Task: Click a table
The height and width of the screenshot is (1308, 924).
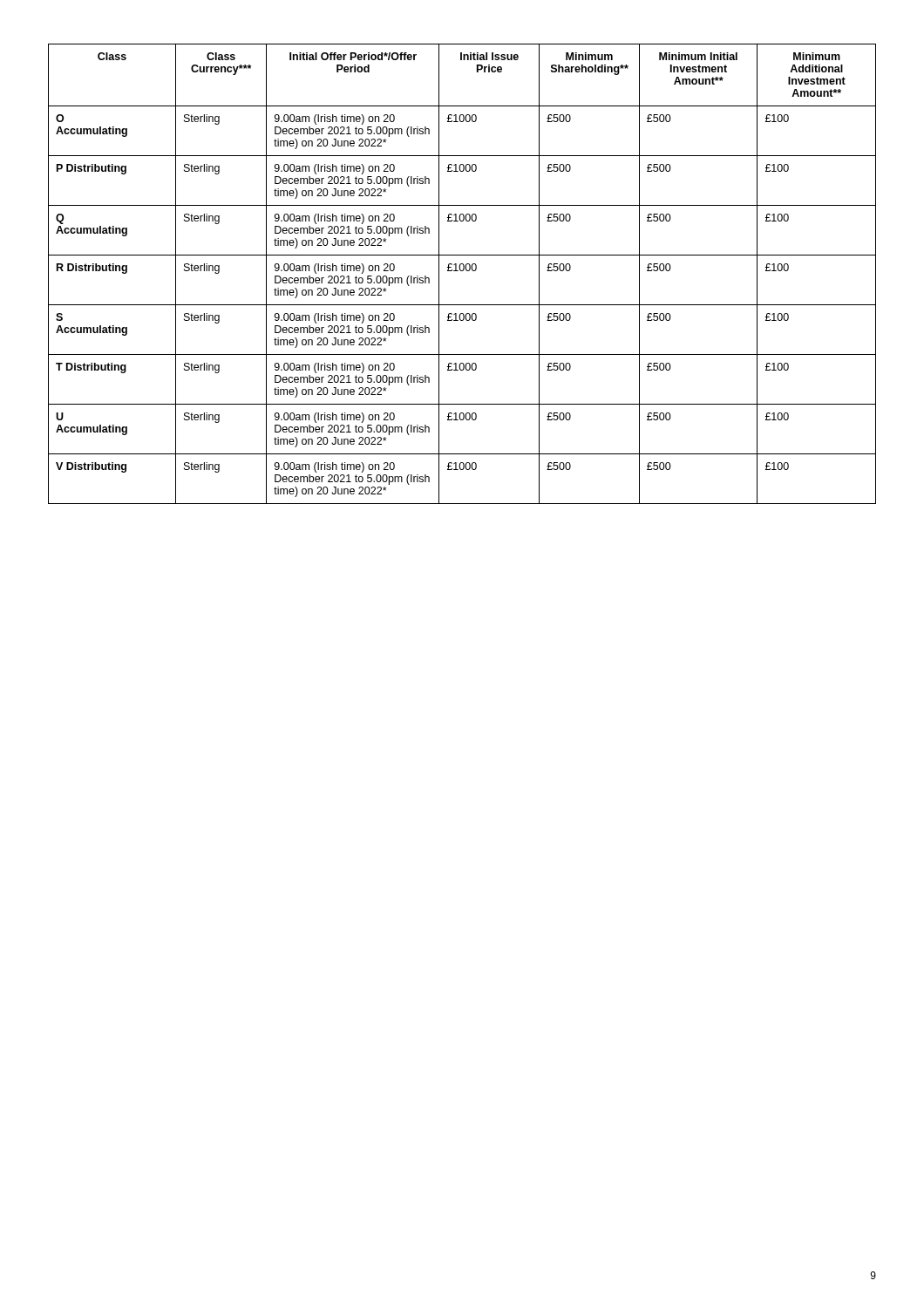Action: [x=462, y=274]
